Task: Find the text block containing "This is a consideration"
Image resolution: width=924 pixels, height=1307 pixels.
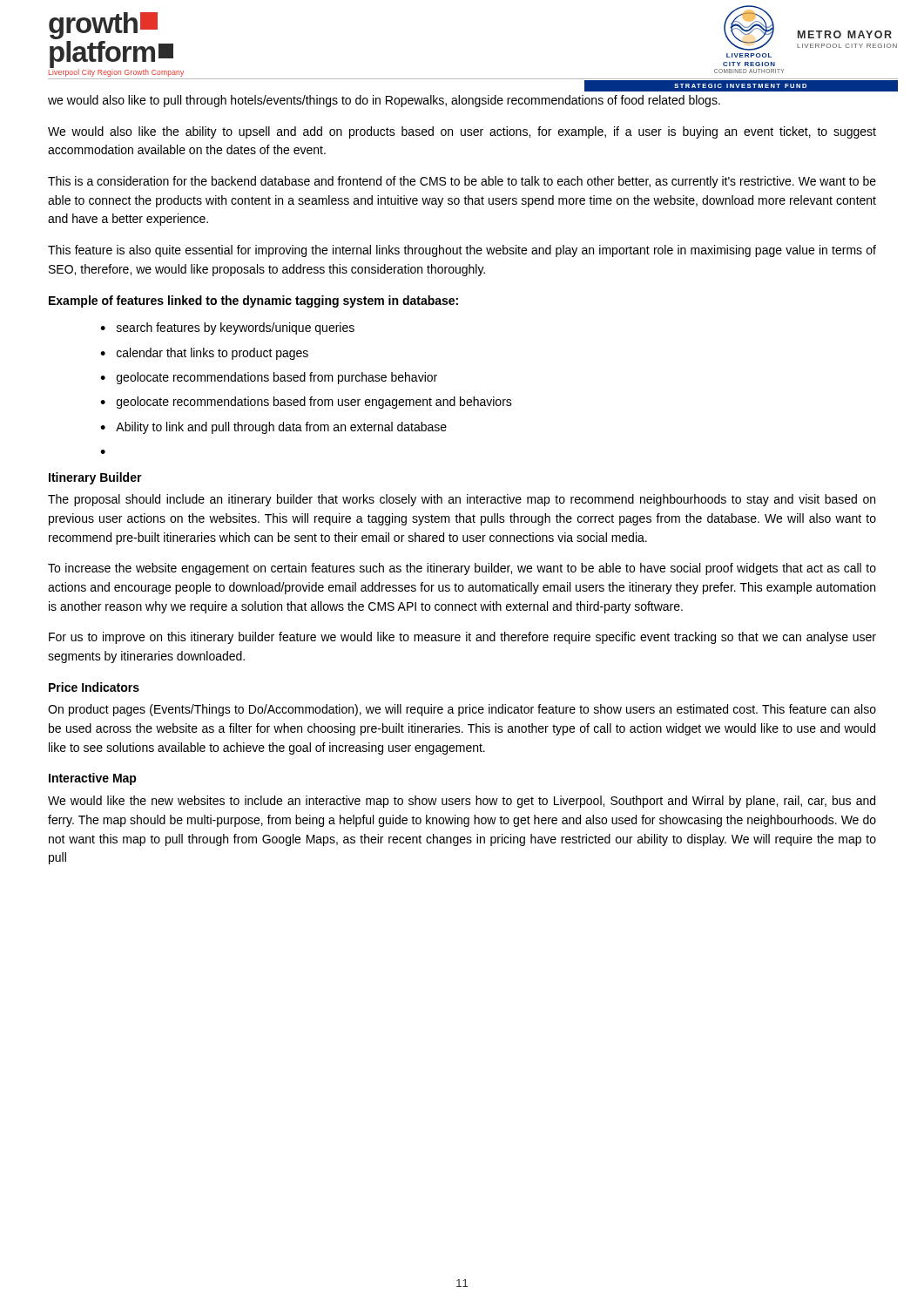Action: pyautogui.click(x=462, y=200)
